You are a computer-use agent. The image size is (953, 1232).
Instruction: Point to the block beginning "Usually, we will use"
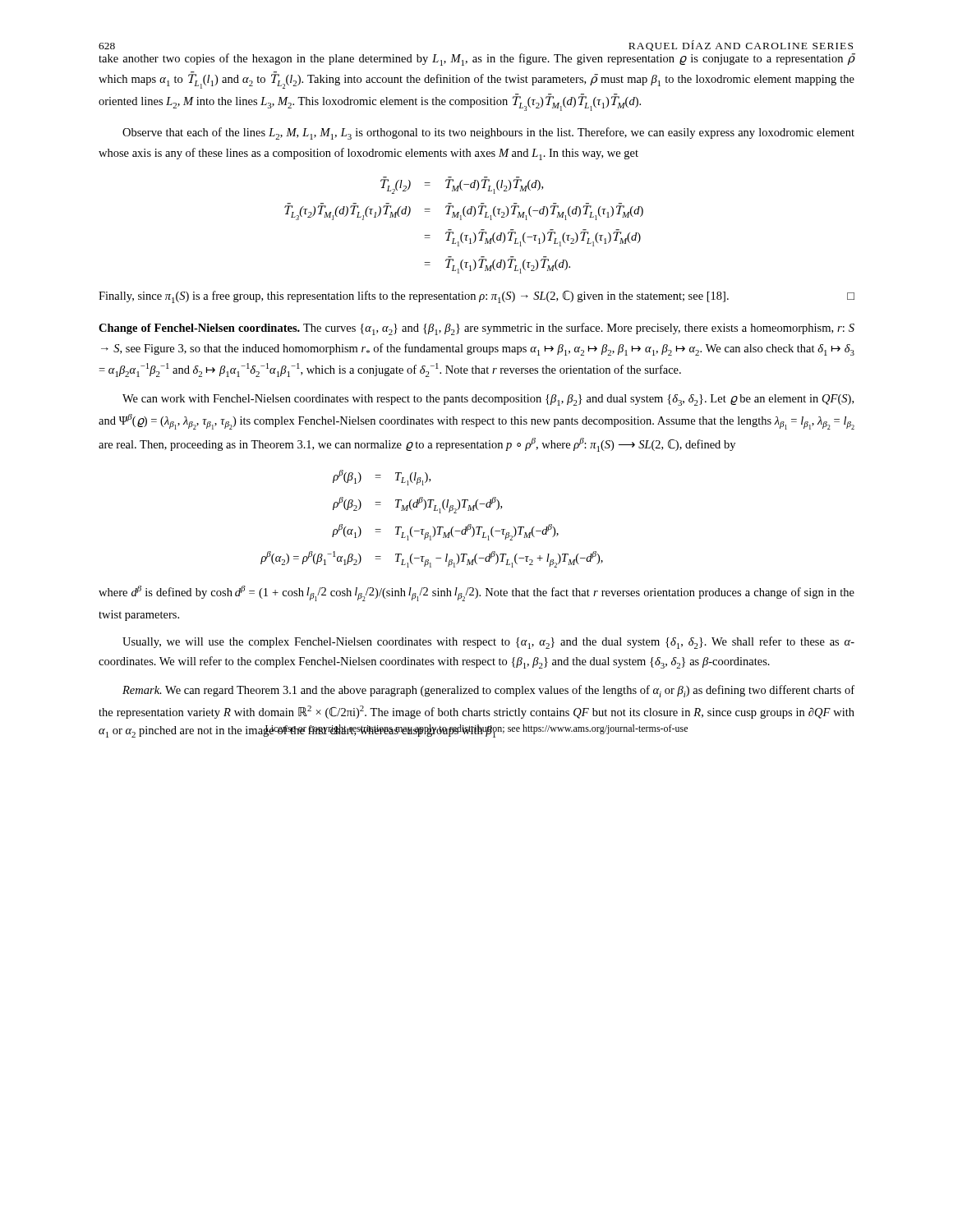[476, 652]
